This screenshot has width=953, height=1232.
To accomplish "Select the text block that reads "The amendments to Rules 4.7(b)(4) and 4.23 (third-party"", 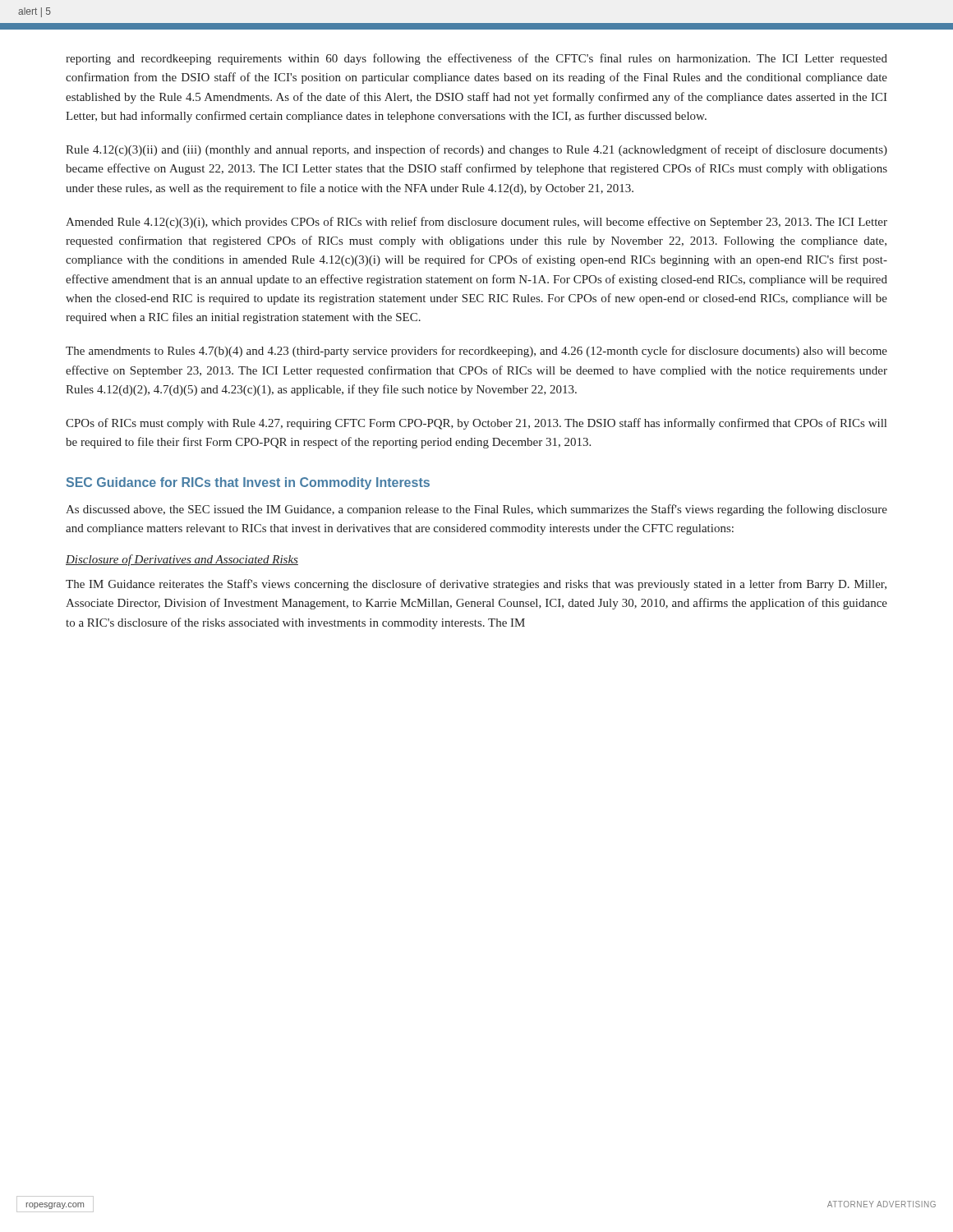I will click(x=476, y=370).
